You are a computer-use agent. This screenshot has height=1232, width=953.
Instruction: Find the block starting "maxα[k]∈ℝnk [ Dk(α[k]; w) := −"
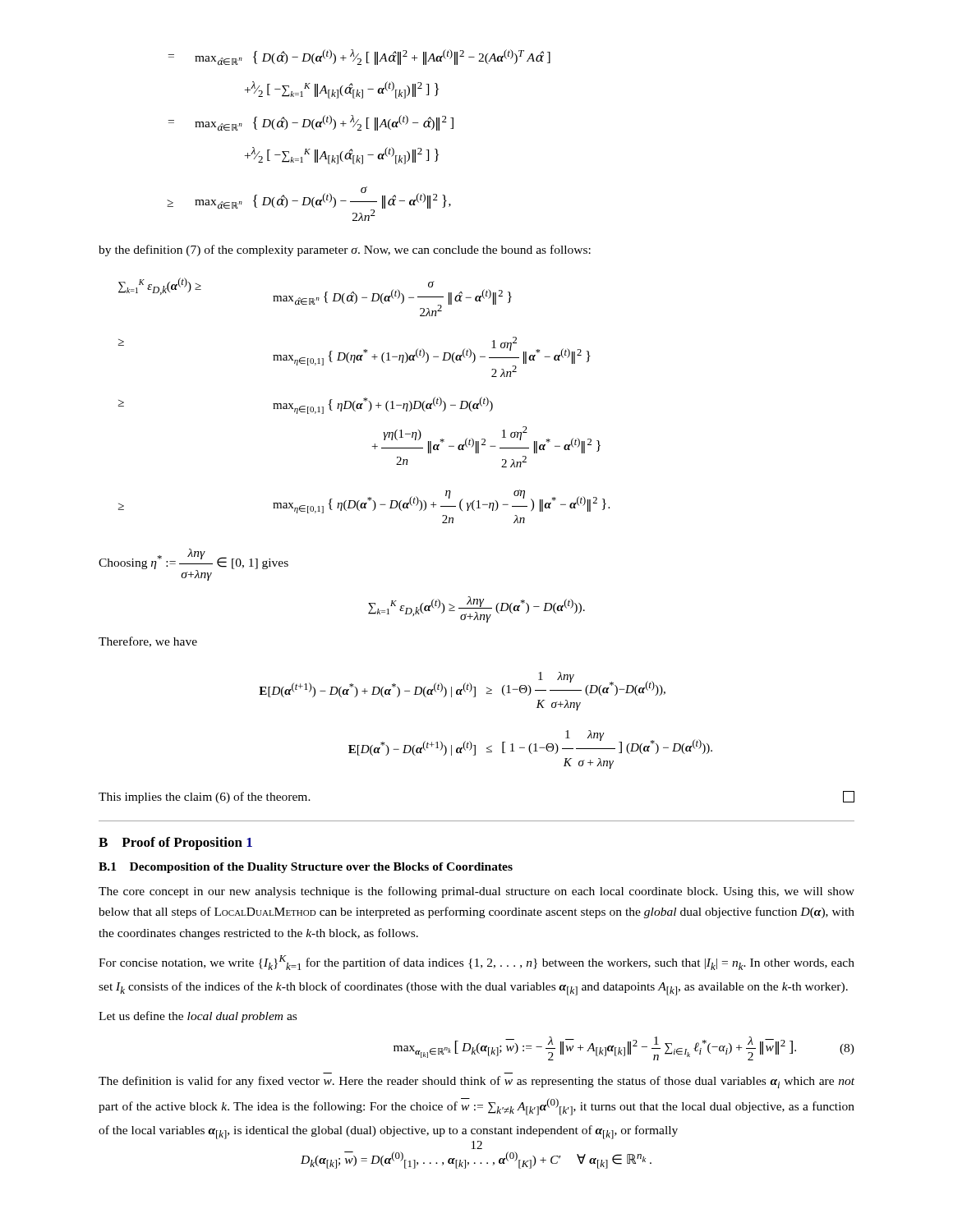624,1048
